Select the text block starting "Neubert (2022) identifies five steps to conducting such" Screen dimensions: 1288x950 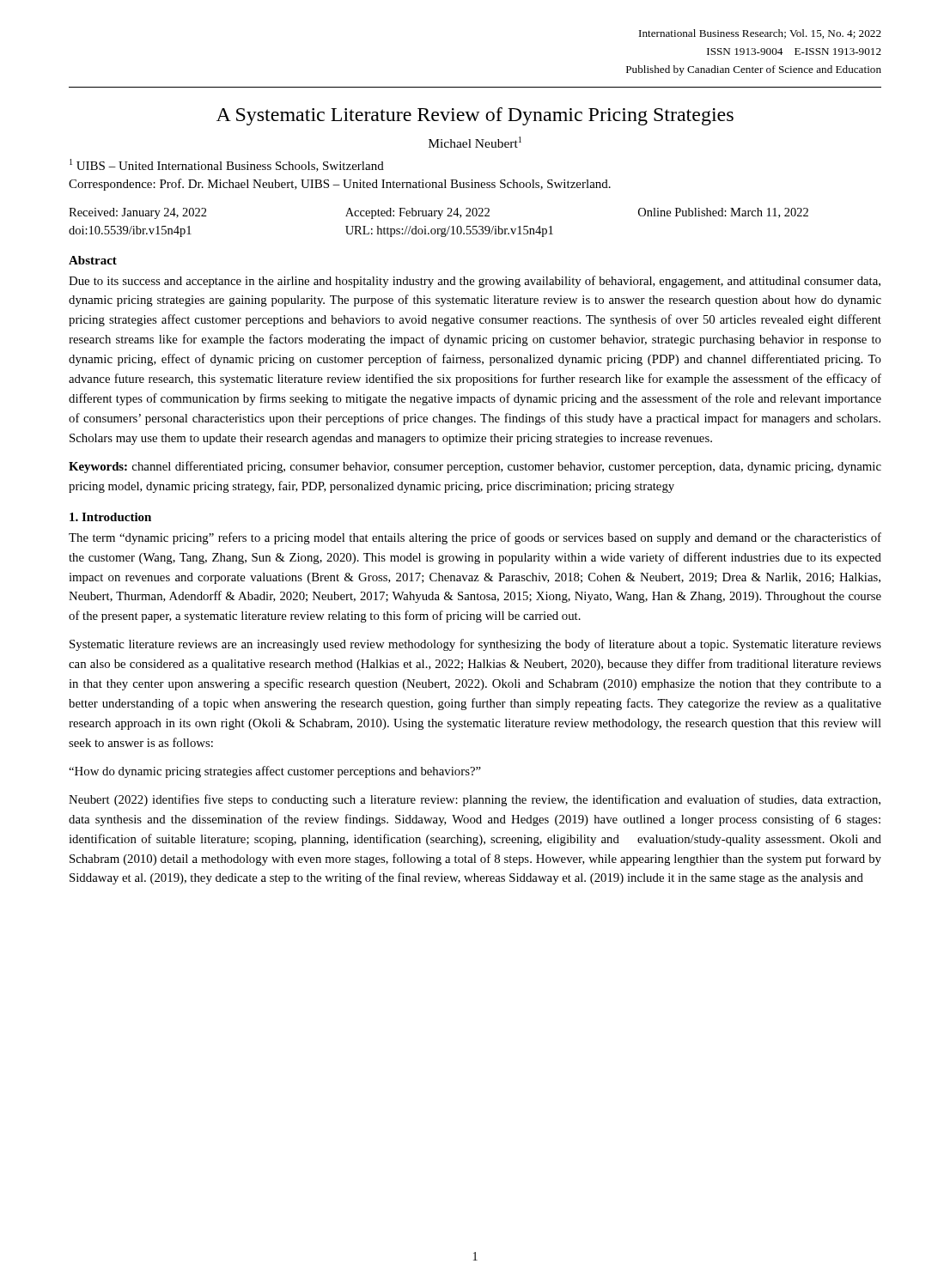475,839
